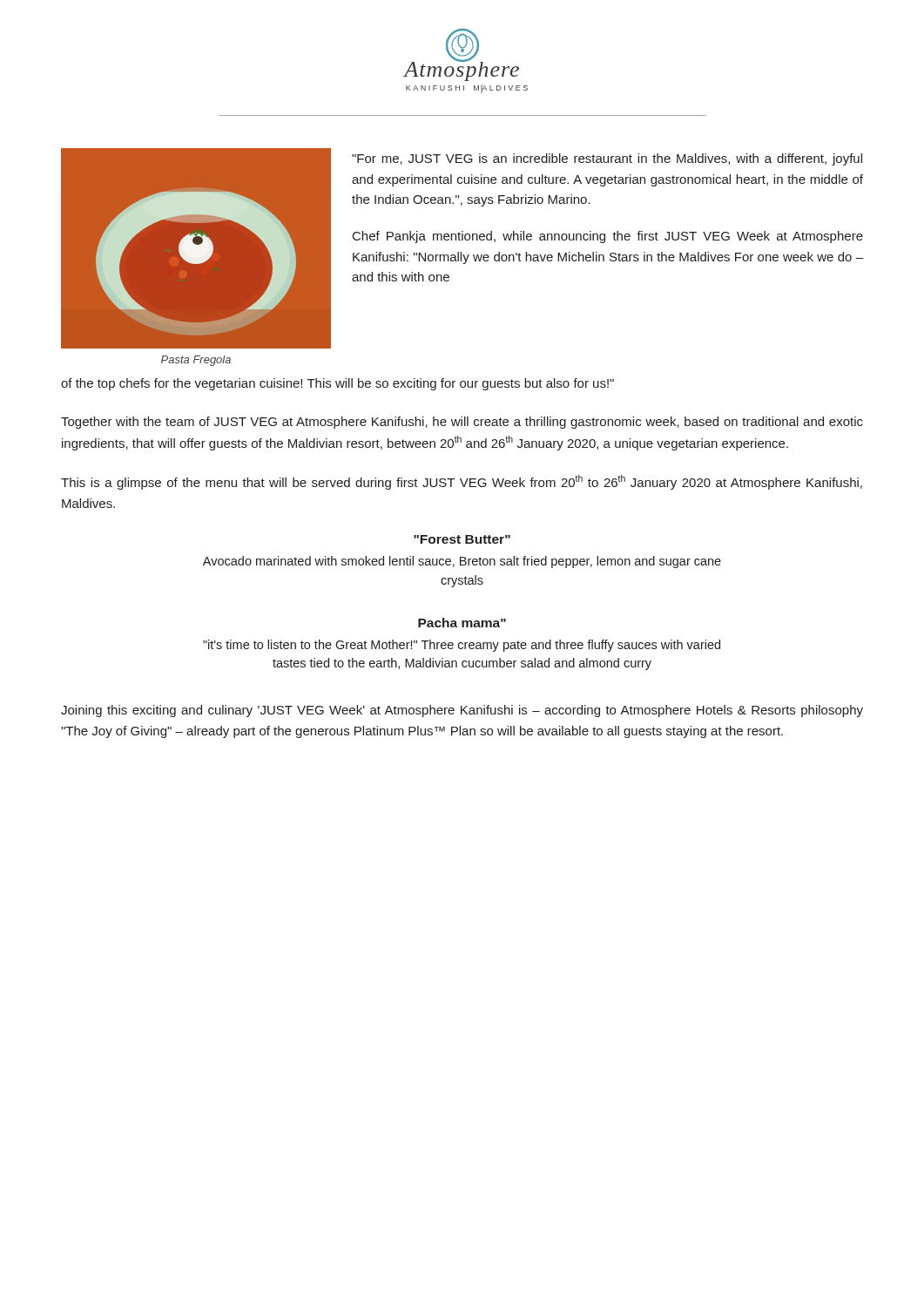Point to the text starting "Avocado marinated with smoked lentil"

(462, 571)
